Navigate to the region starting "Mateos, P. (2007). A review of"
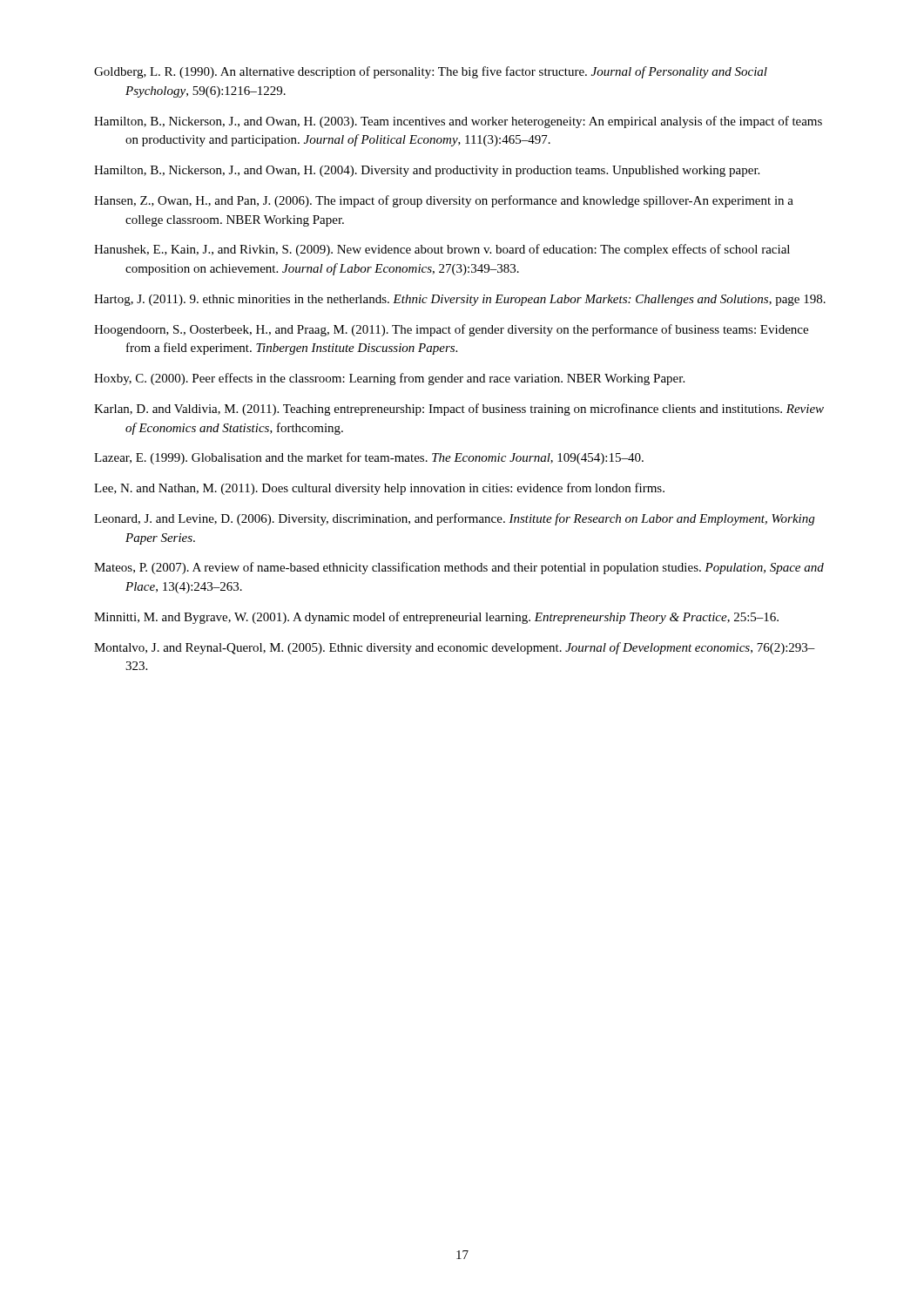Image resolution: width=924 pixels, height=1307 pixels. pos(459,577)
